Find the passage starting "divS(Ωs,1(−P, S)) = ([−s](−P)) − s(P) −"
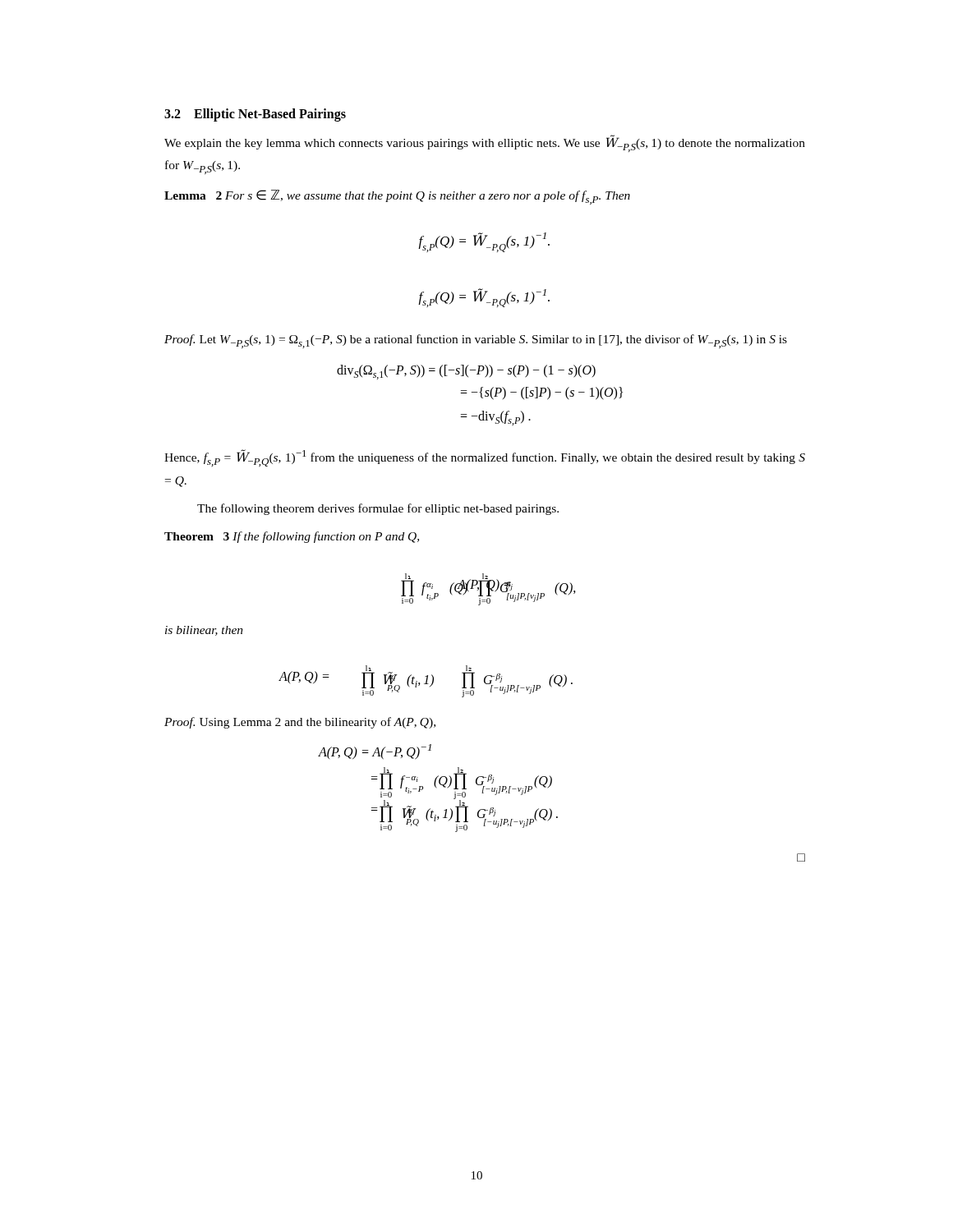 [x=485, y=397]
